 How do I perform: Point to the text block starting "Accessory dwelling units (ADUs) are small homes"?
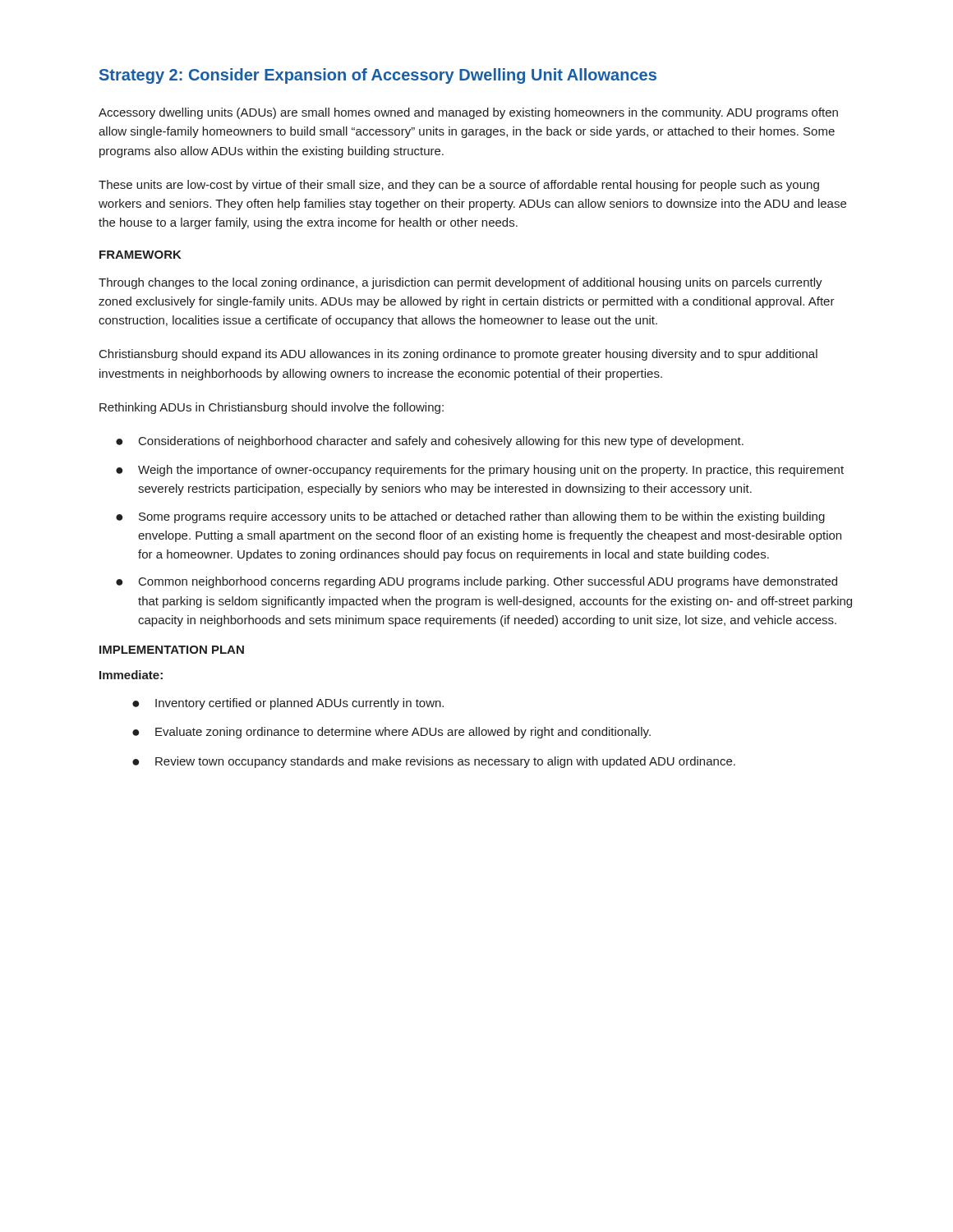469,131
